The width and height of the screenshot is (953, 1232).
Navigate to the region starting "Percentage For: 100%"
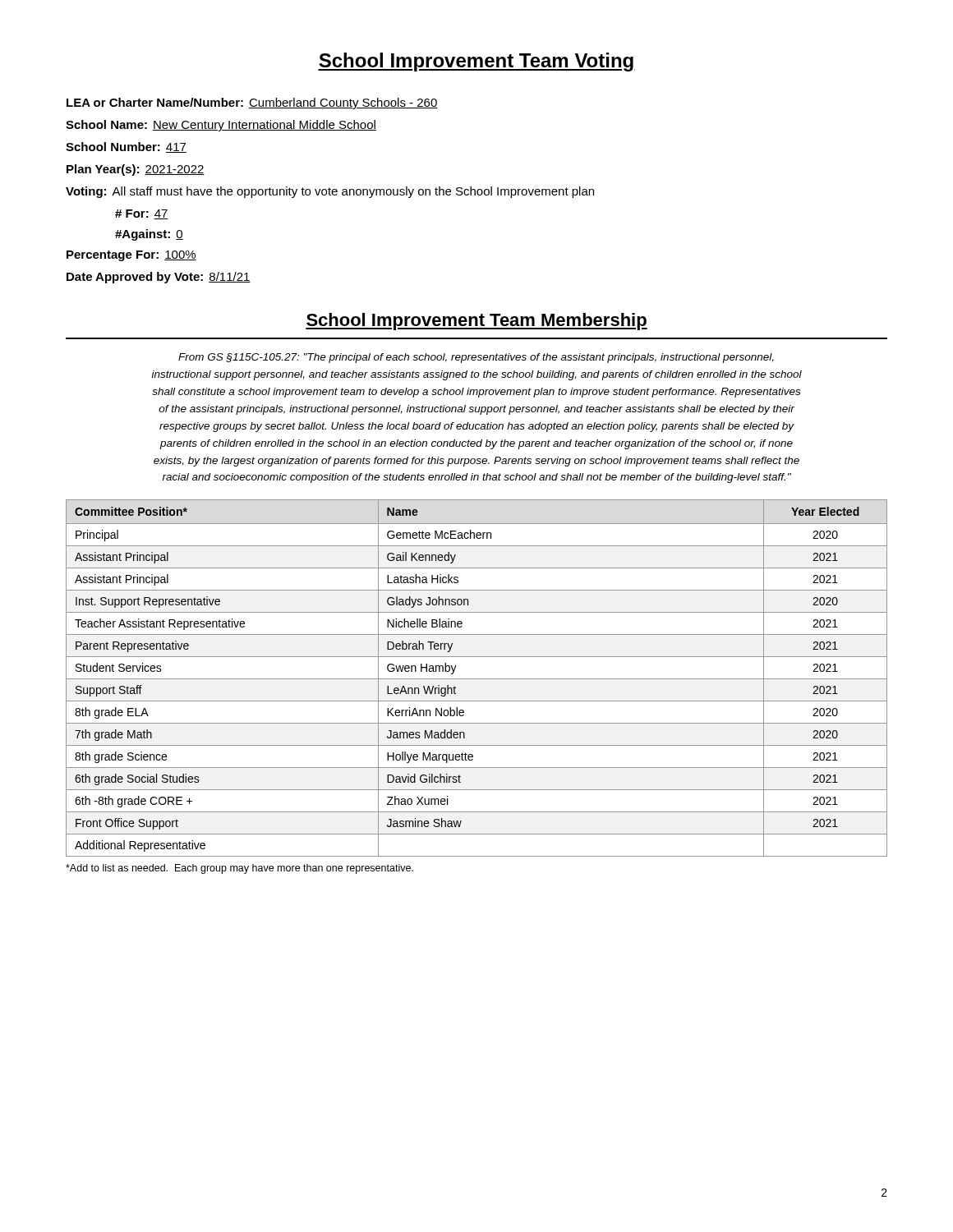tap(131, 256)
